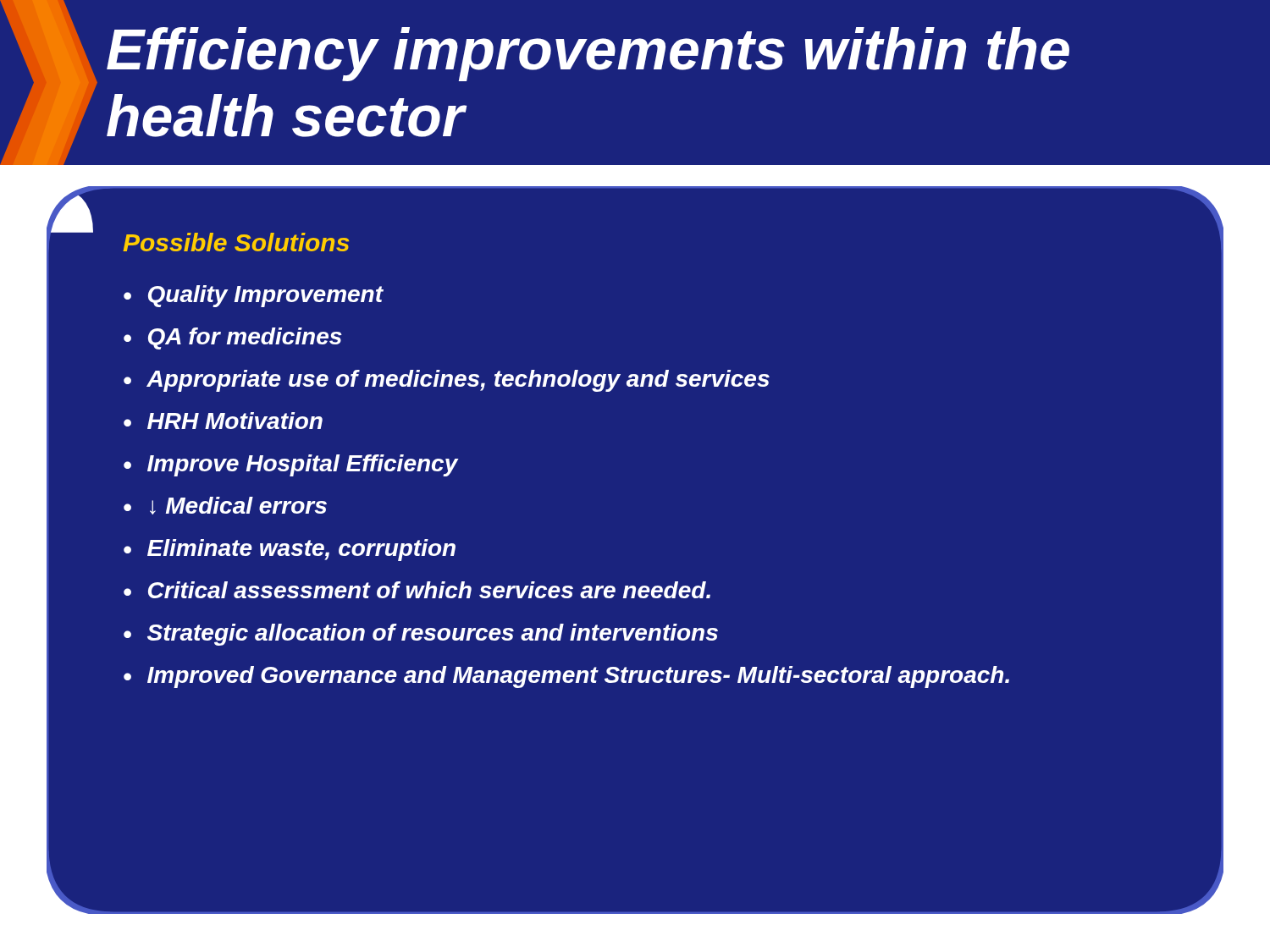
Task: Navigate to the element starting "• HRH Motivation"
Action: [223, 423]
